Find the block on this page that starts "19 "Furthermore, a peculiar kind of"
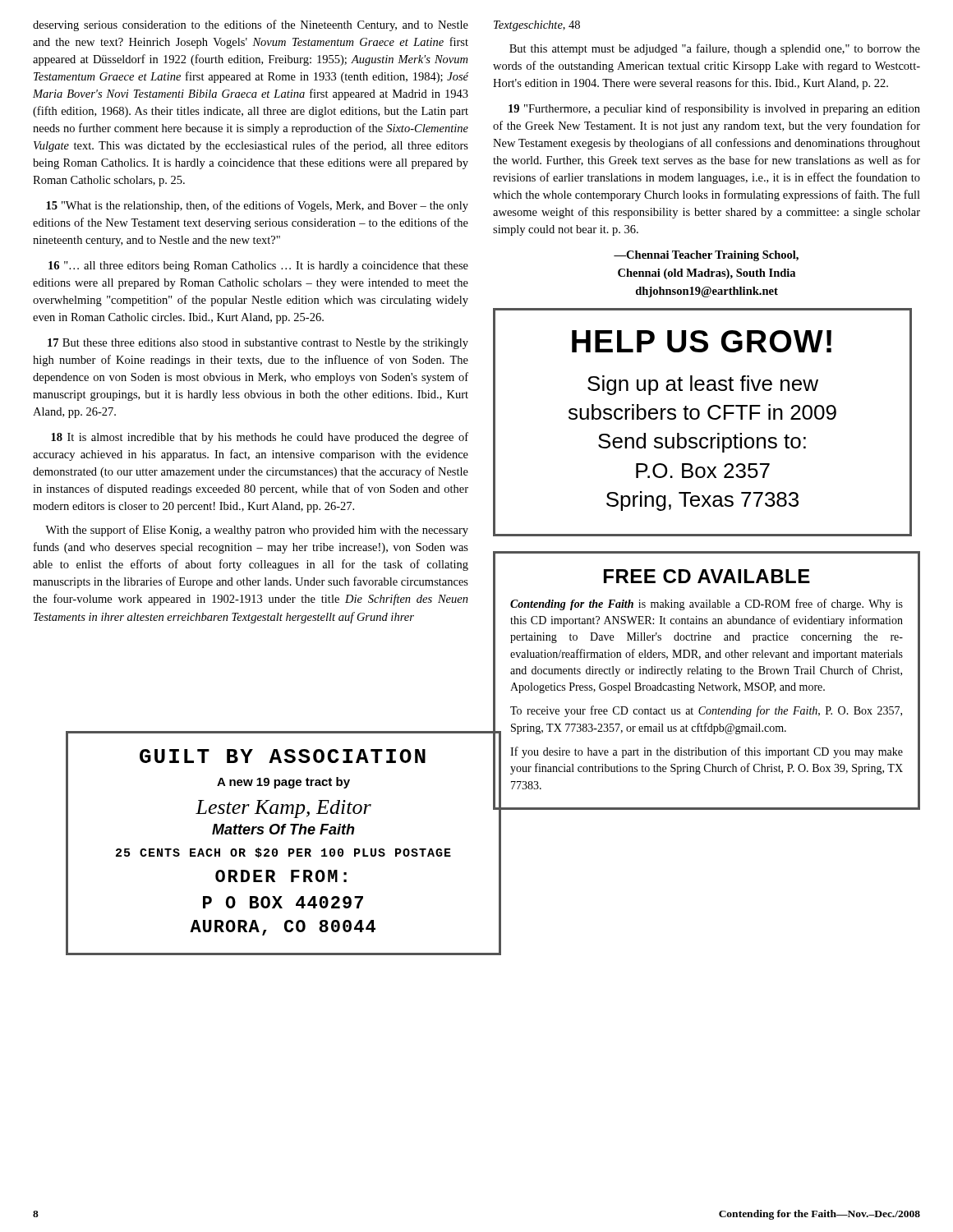The image size is (953, 1232). point(707,169)
